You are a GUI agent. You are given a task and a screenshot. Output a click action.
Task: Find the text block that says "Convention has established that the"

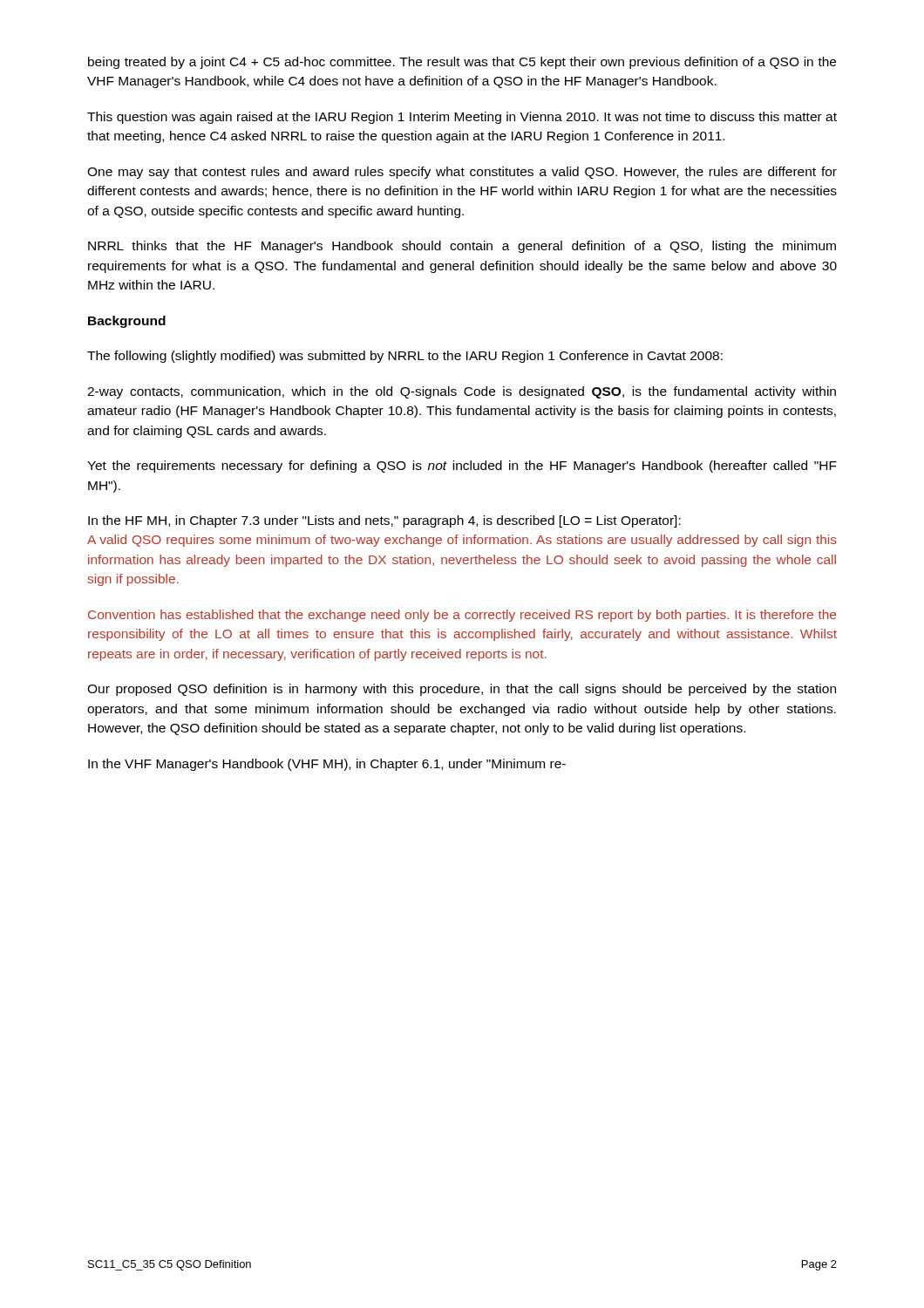click(462, 634)
